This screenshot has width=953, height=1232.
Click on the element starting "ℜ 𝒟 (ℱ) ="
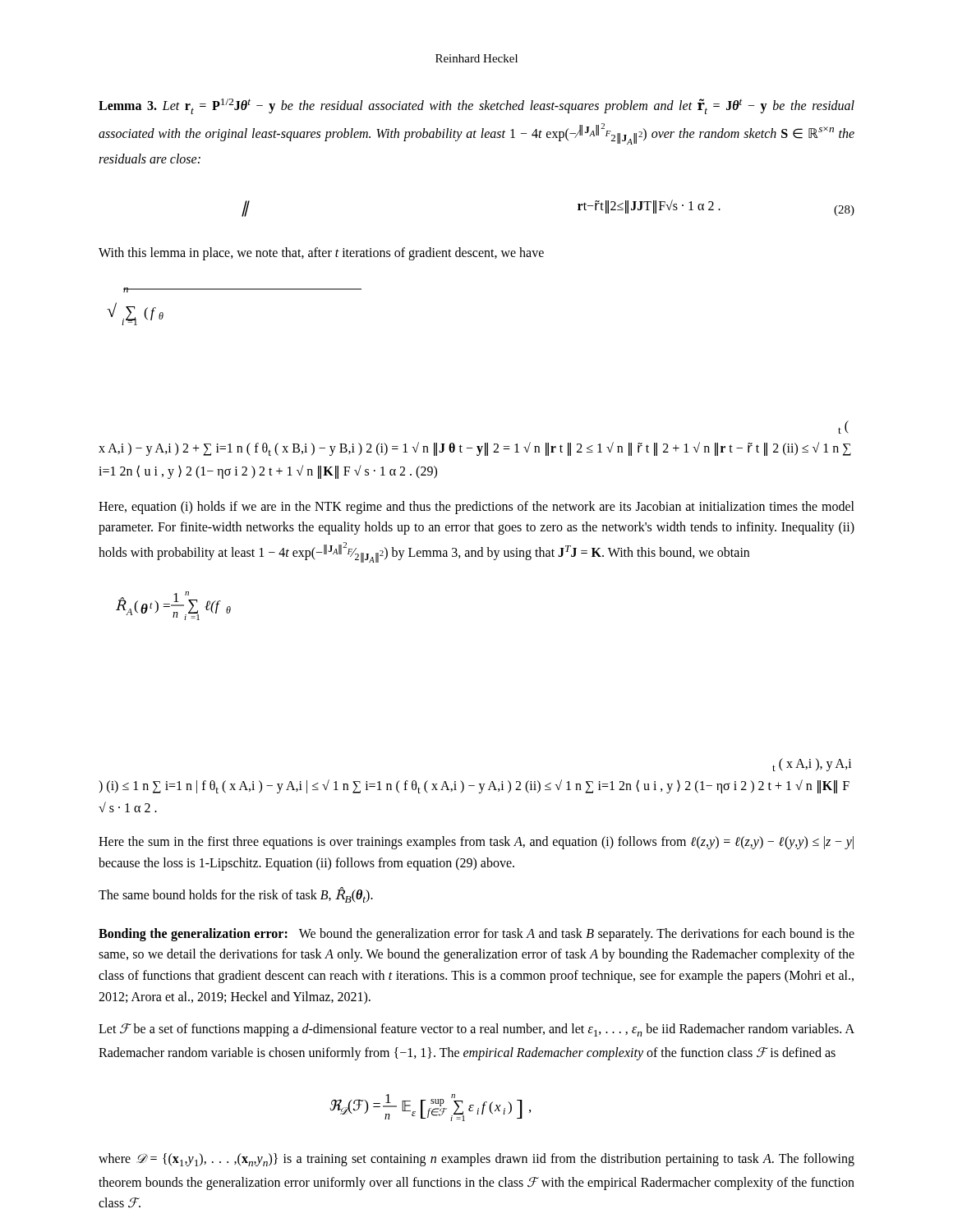point(476,1106)
